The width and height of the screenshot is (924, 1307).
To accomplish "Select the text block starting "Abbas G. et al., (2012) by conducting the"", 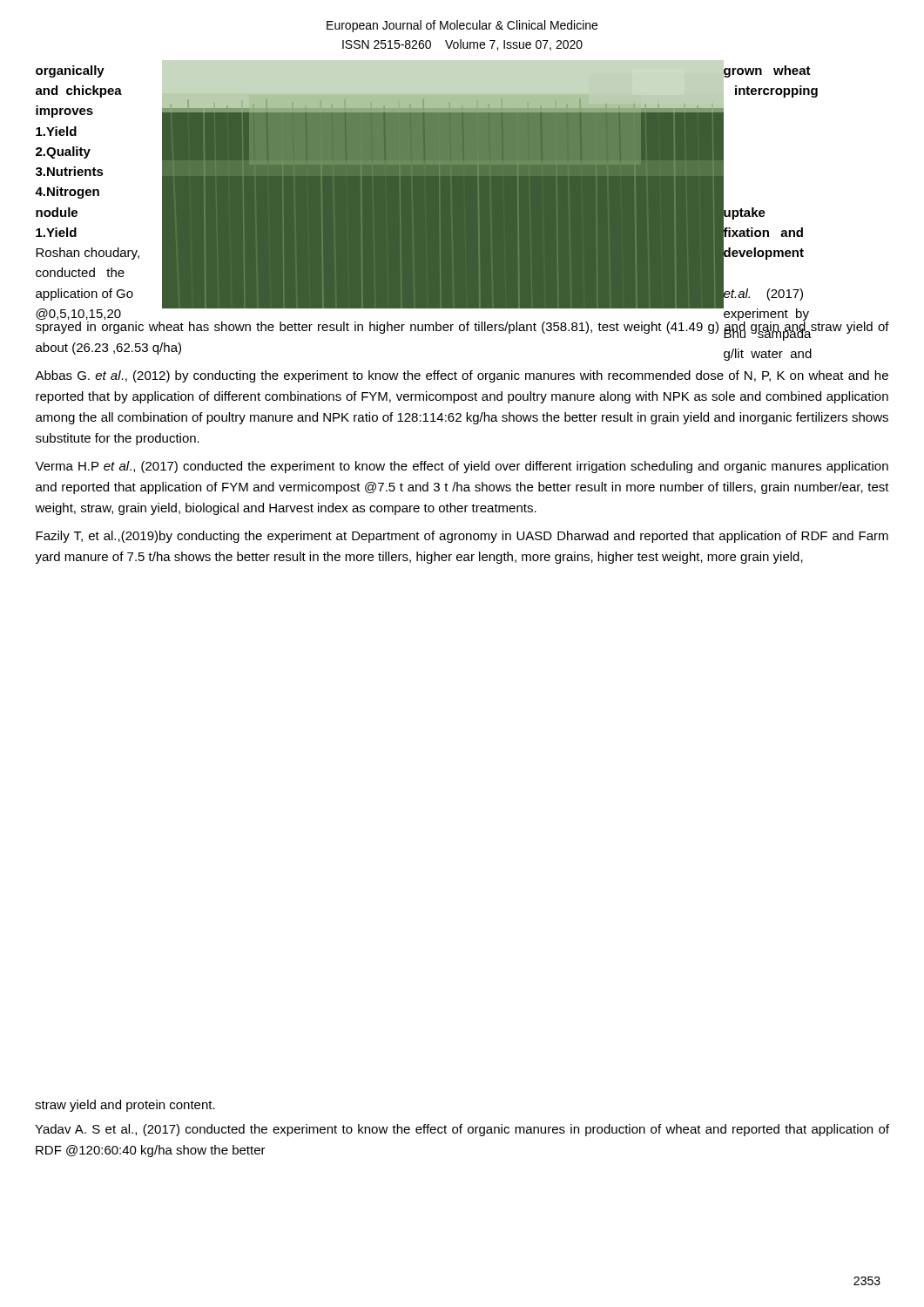I will click(462, 406).
